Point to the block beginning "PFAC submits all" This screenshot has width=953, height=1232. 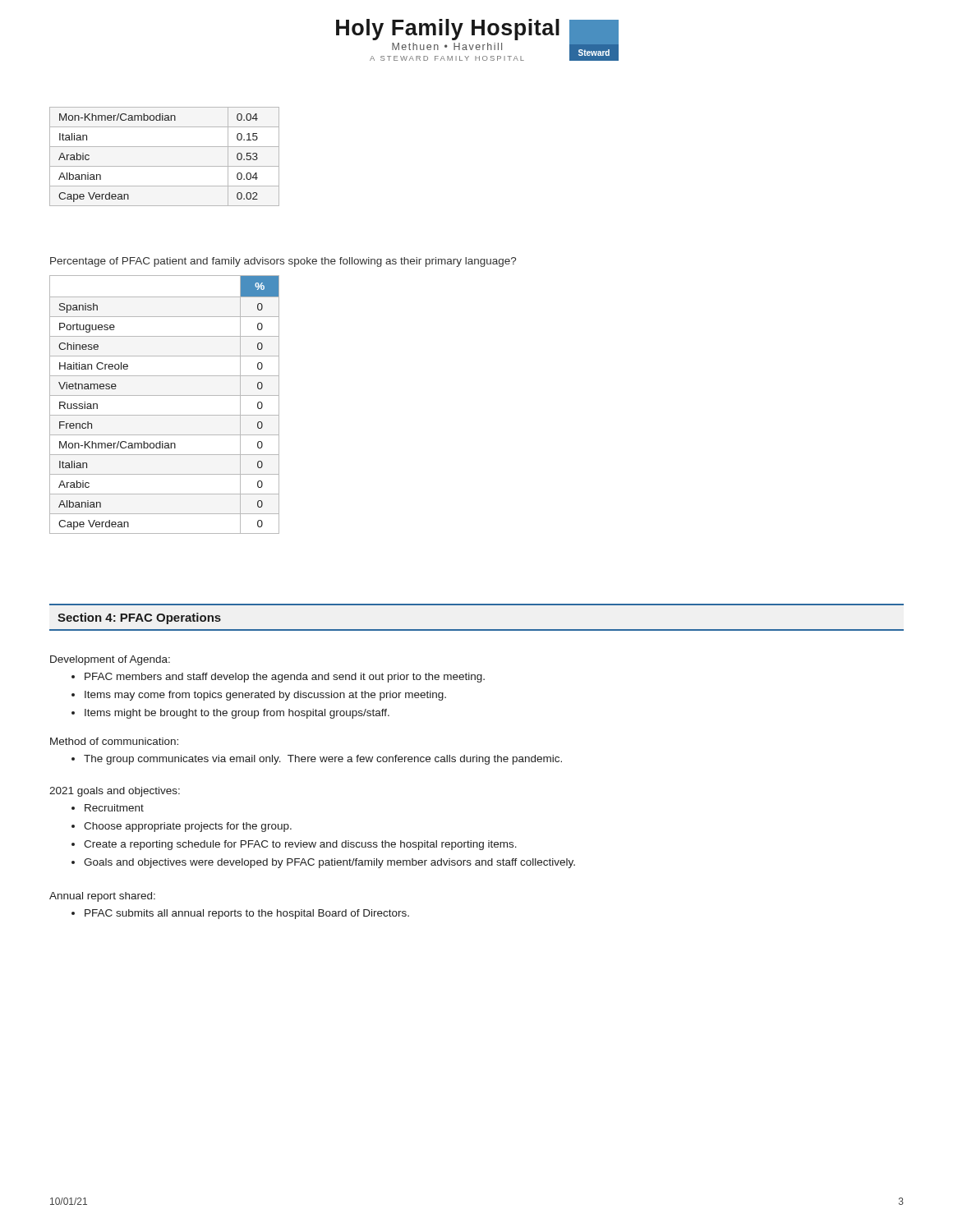pyautogui.click(x=240, y=914)
